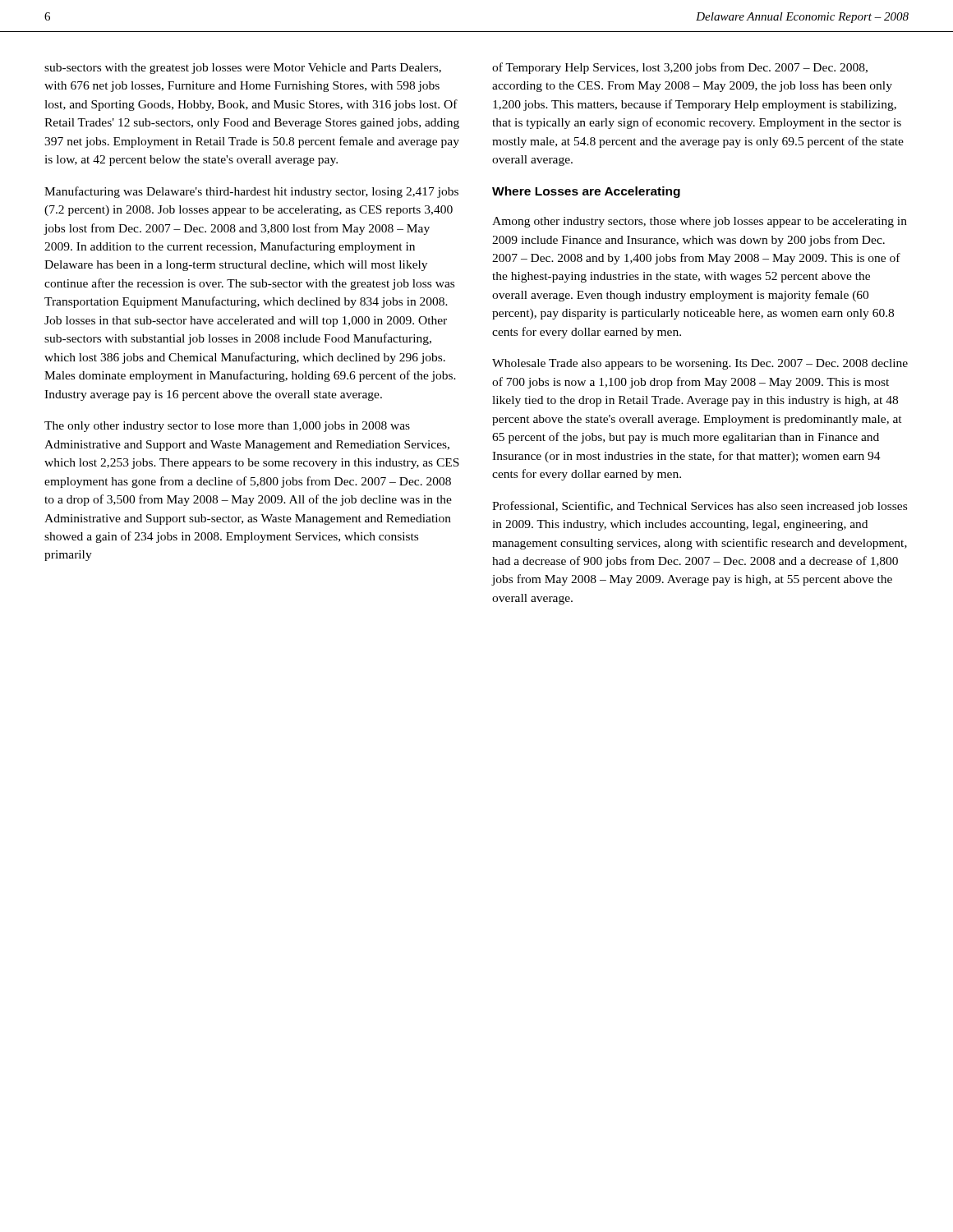Point to the block beginning "of Temporary Help Services, lost 3,200"

tap(700, 113)
